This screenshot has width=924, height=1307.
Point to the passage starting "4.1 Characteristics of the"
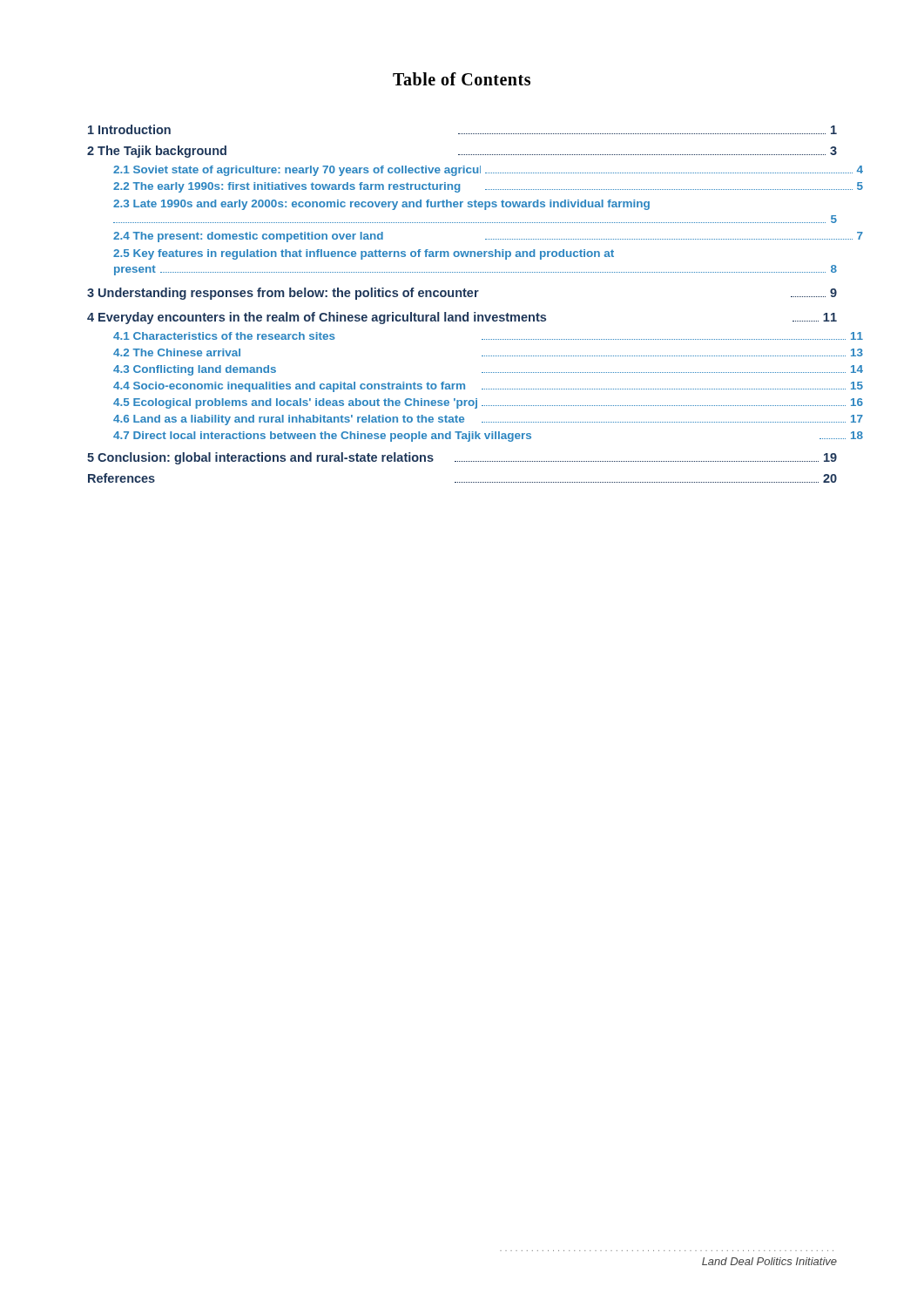(227, 336)
